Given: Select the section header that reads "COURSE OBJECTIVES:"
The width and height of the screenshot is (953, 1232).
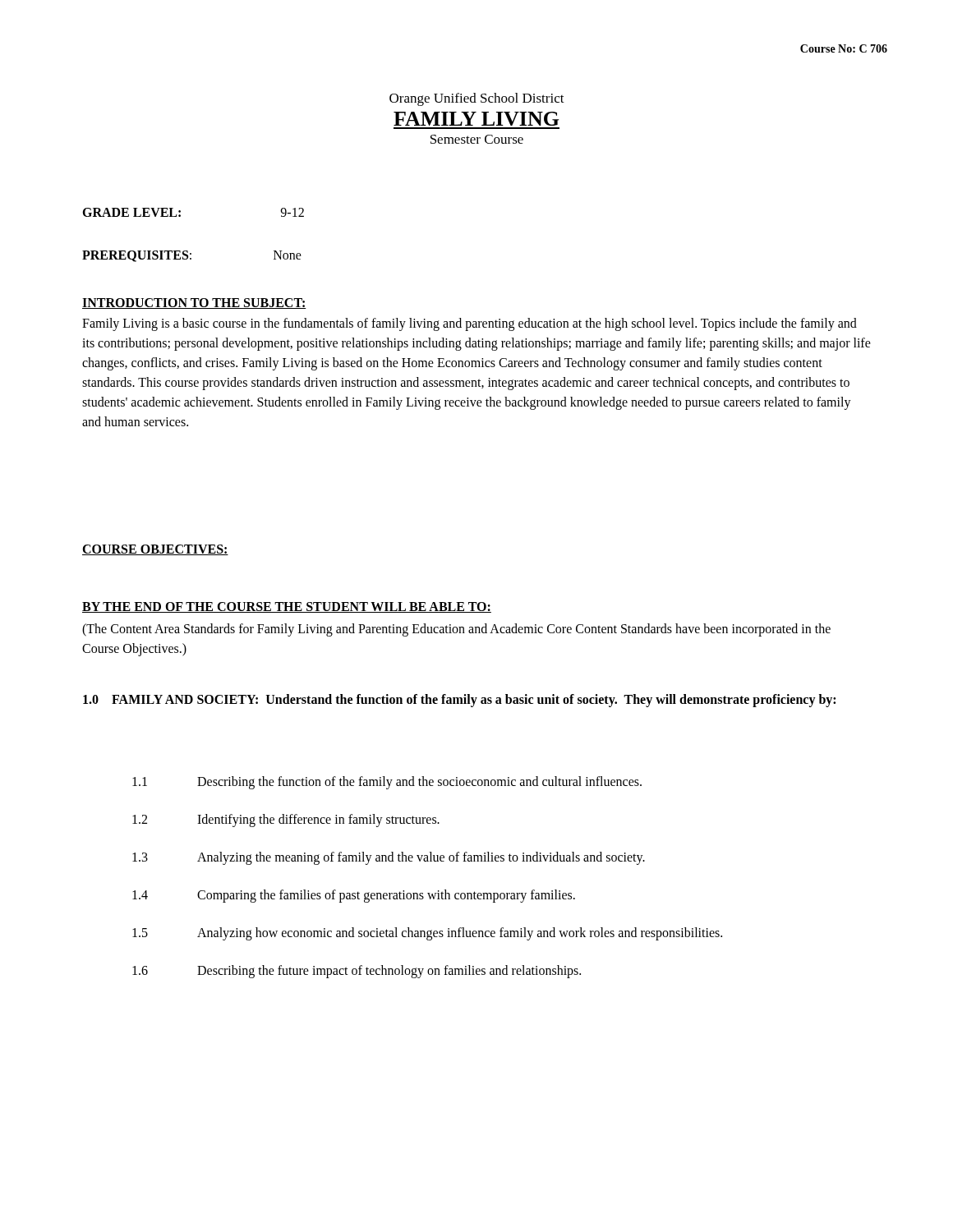Looking at the screenshot, I should tap(155, 550).
